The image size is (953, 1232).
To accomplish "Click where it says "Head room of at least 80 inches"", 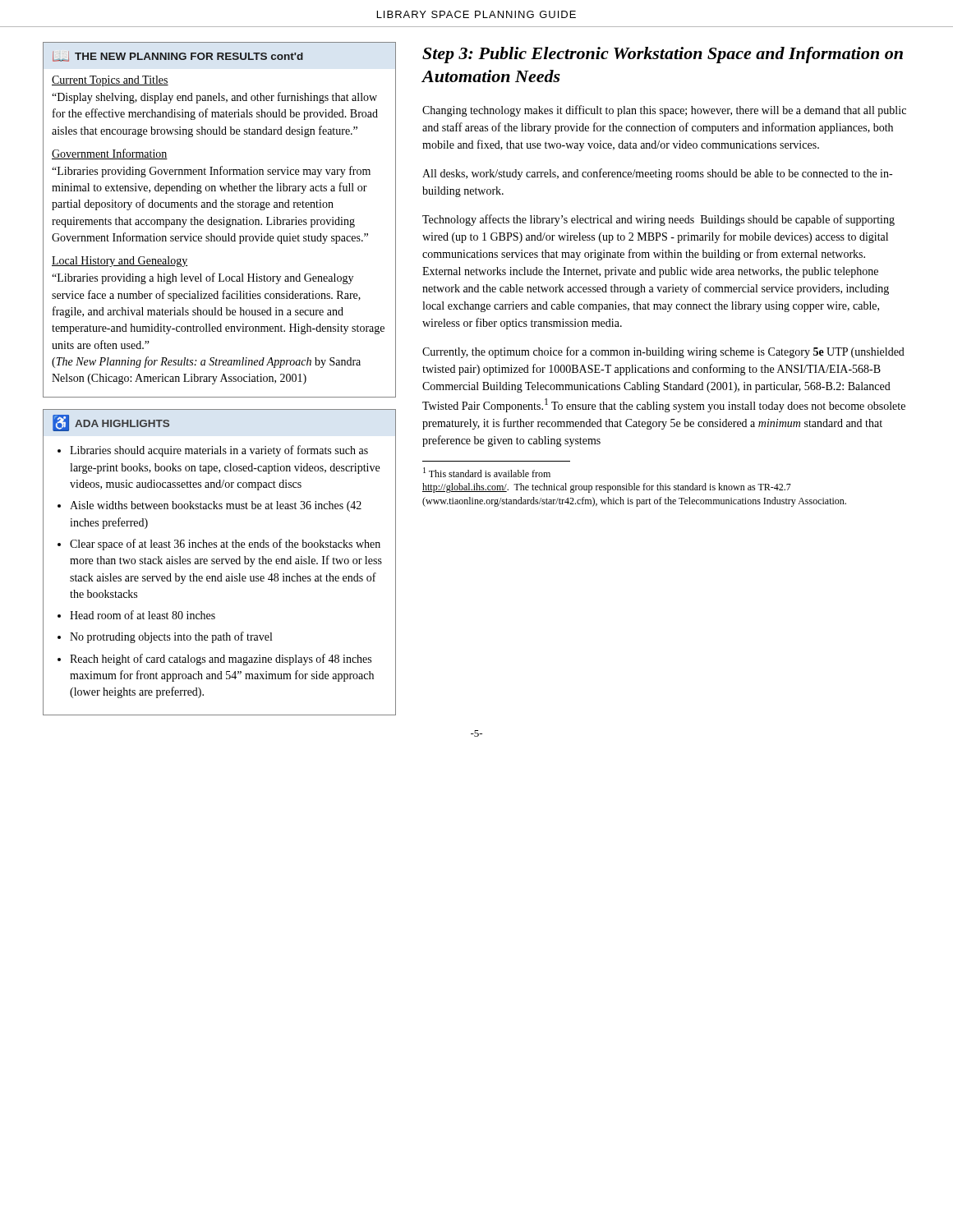I will coord(143,616).
